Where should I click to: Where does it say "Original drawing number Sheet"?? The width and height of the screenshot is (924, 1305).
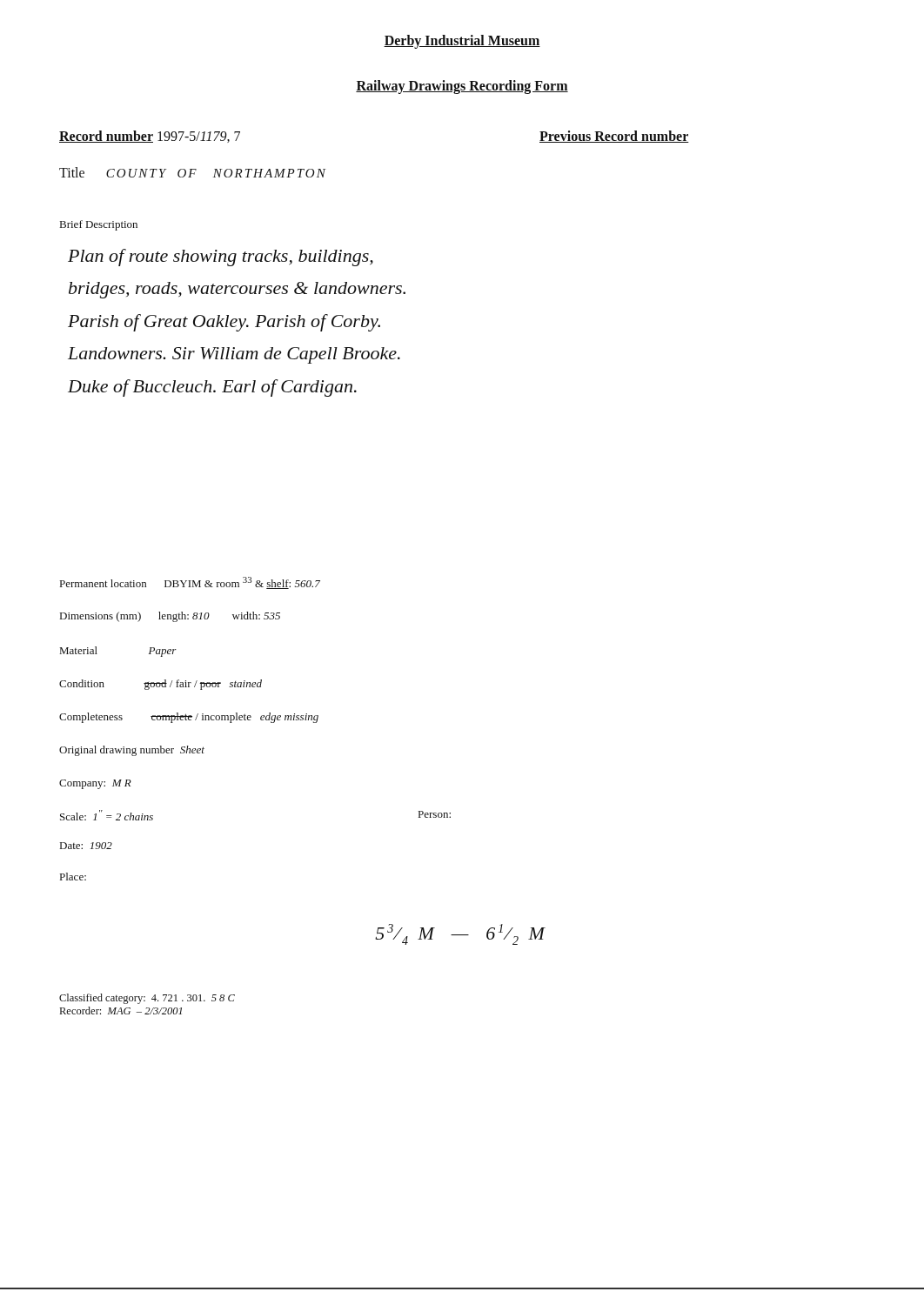[132, 749]
